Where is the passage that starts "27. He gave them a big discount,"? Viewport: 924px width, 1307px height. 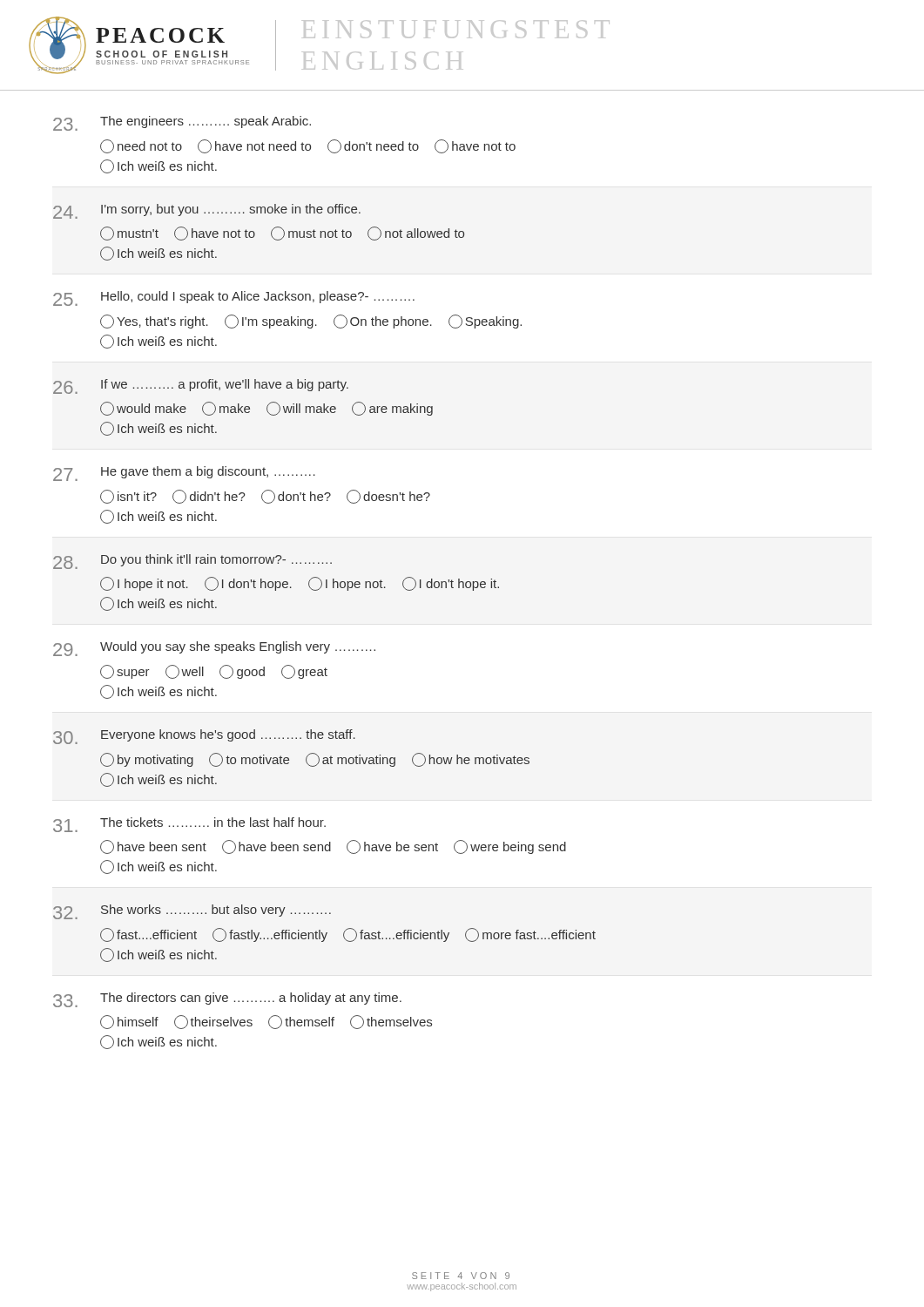pyautogui.click(x=184, y=474)
